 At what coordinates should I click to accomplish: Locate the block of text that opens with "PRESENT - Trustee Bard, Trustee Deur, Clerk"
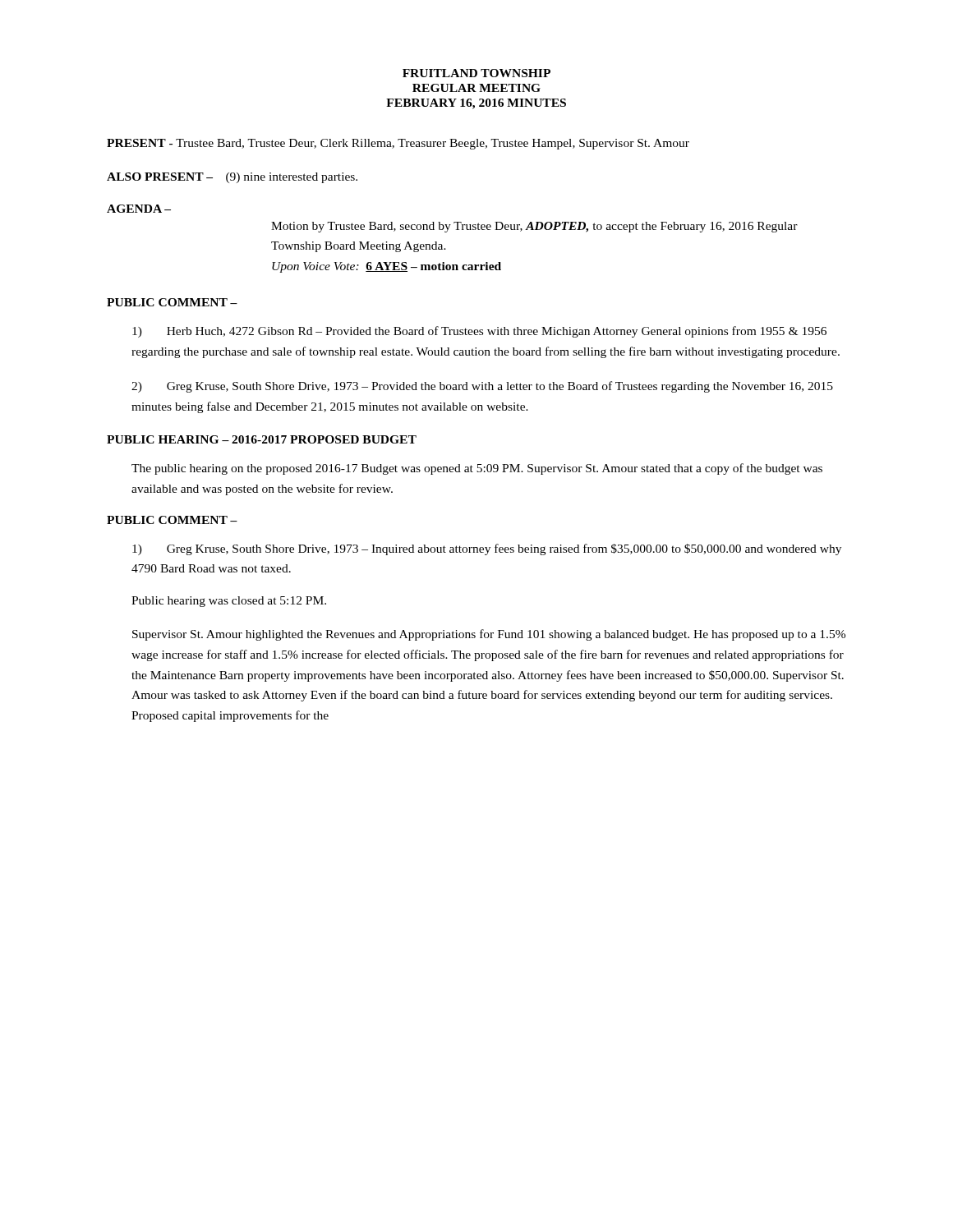coord(398,142)
